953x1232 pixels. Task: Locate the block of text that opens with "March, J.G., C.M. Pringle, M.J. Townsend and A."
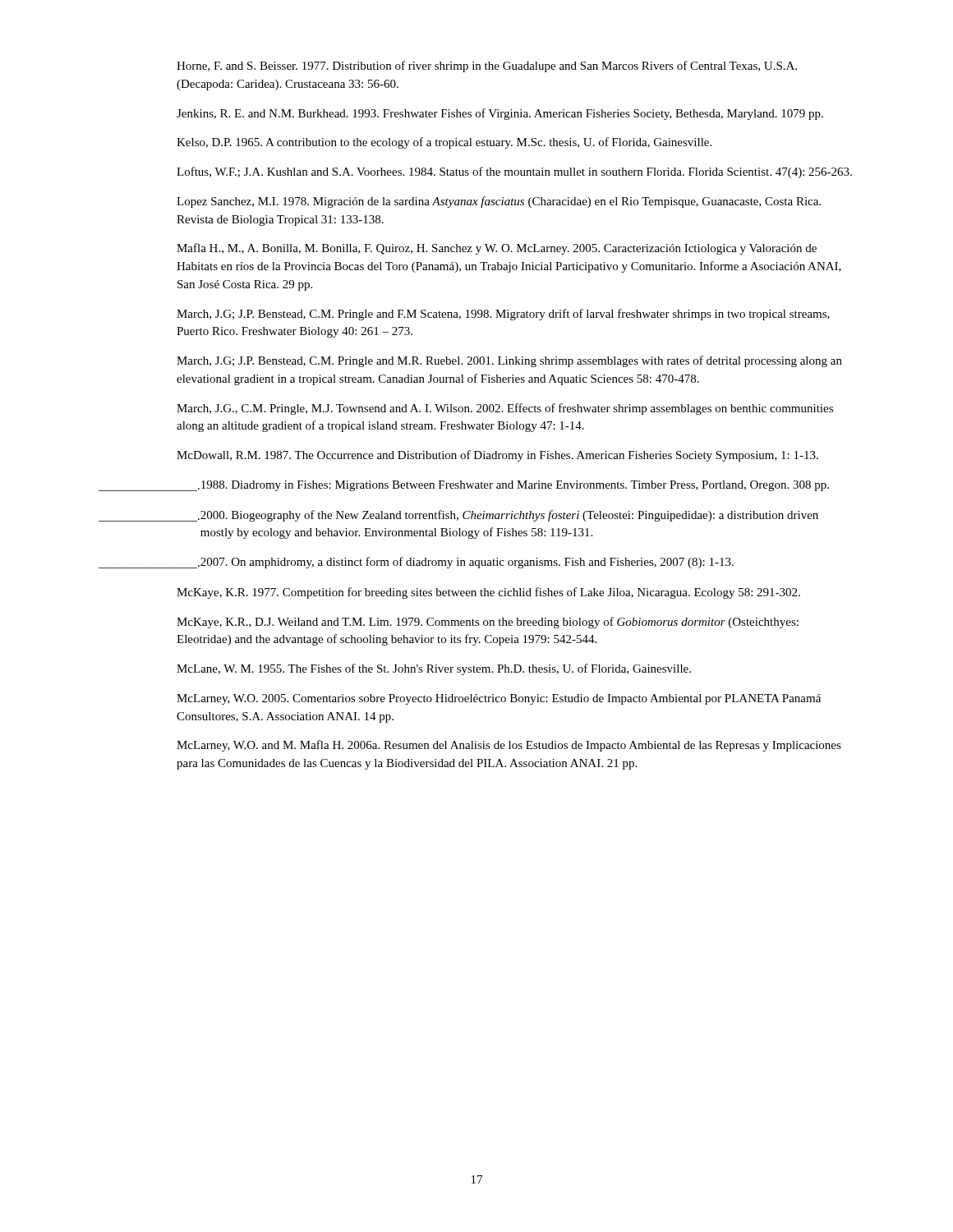[x=476, y=417]
